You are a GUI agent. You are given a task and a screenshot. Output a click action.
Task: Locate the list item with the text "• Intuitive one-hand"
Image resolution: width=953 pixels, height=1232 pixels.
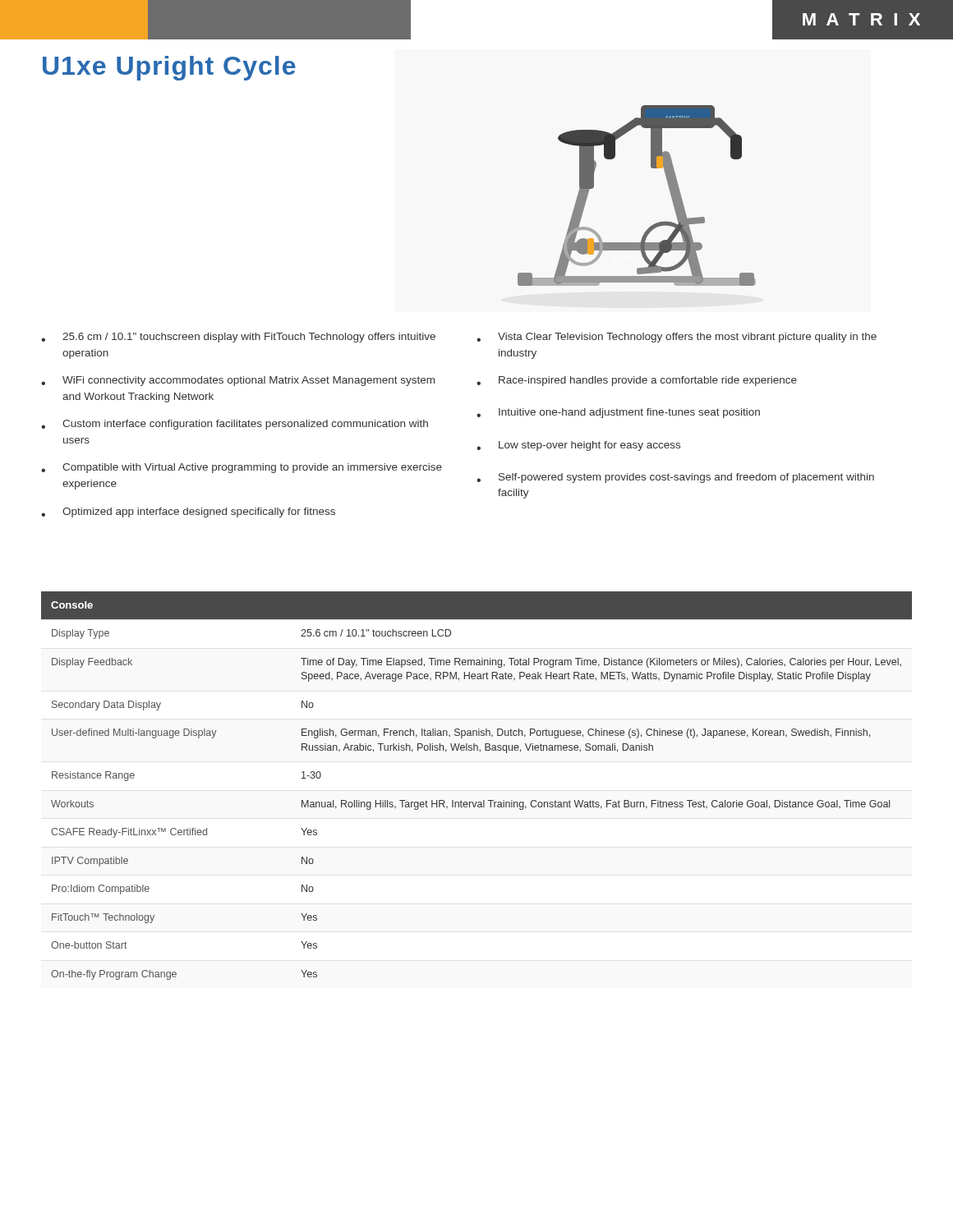point(618,415)
